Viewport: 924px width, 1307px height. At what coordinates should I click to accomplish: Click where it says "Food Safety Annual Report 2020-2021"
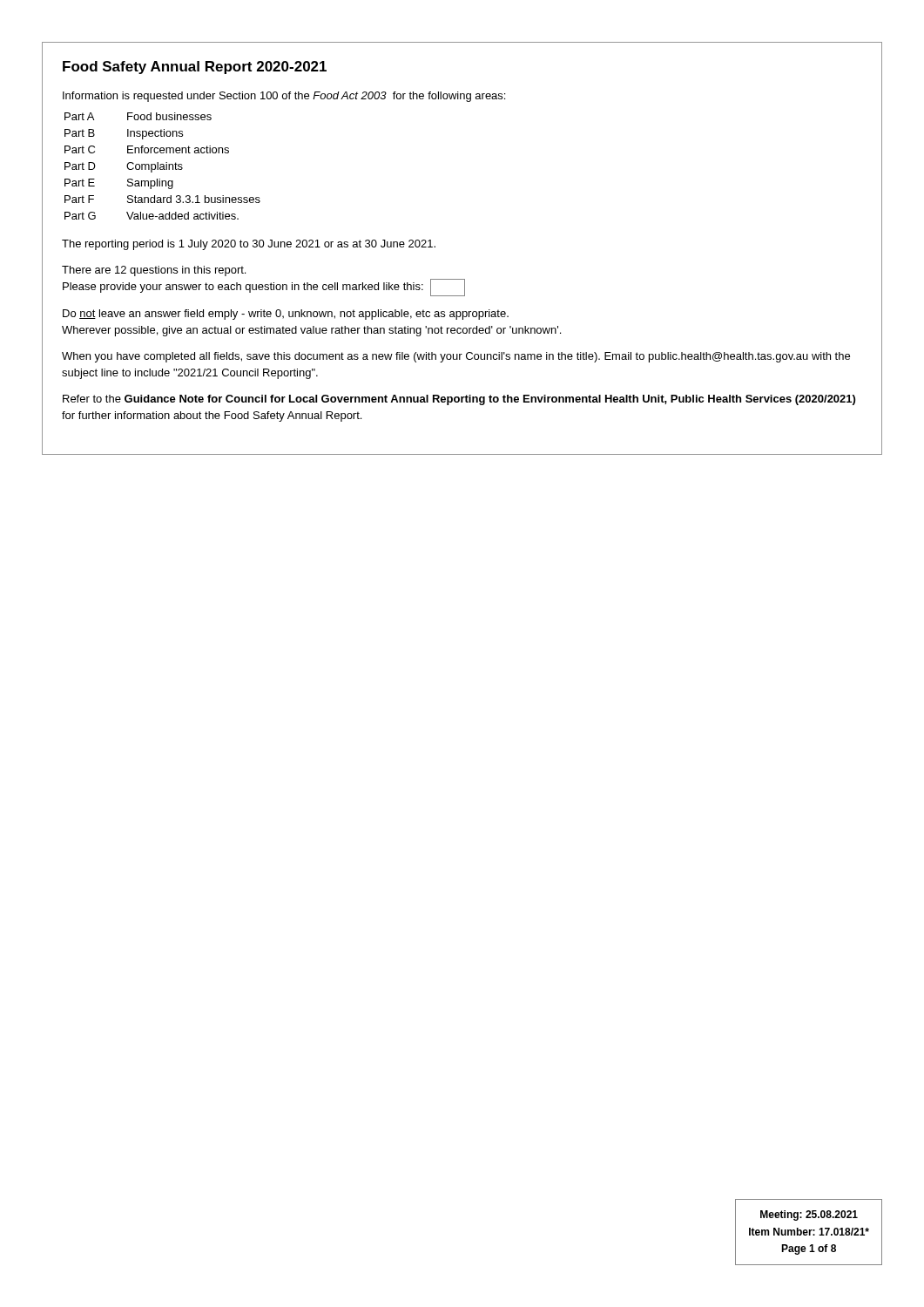pyautogui.click(x=195, y=68)
